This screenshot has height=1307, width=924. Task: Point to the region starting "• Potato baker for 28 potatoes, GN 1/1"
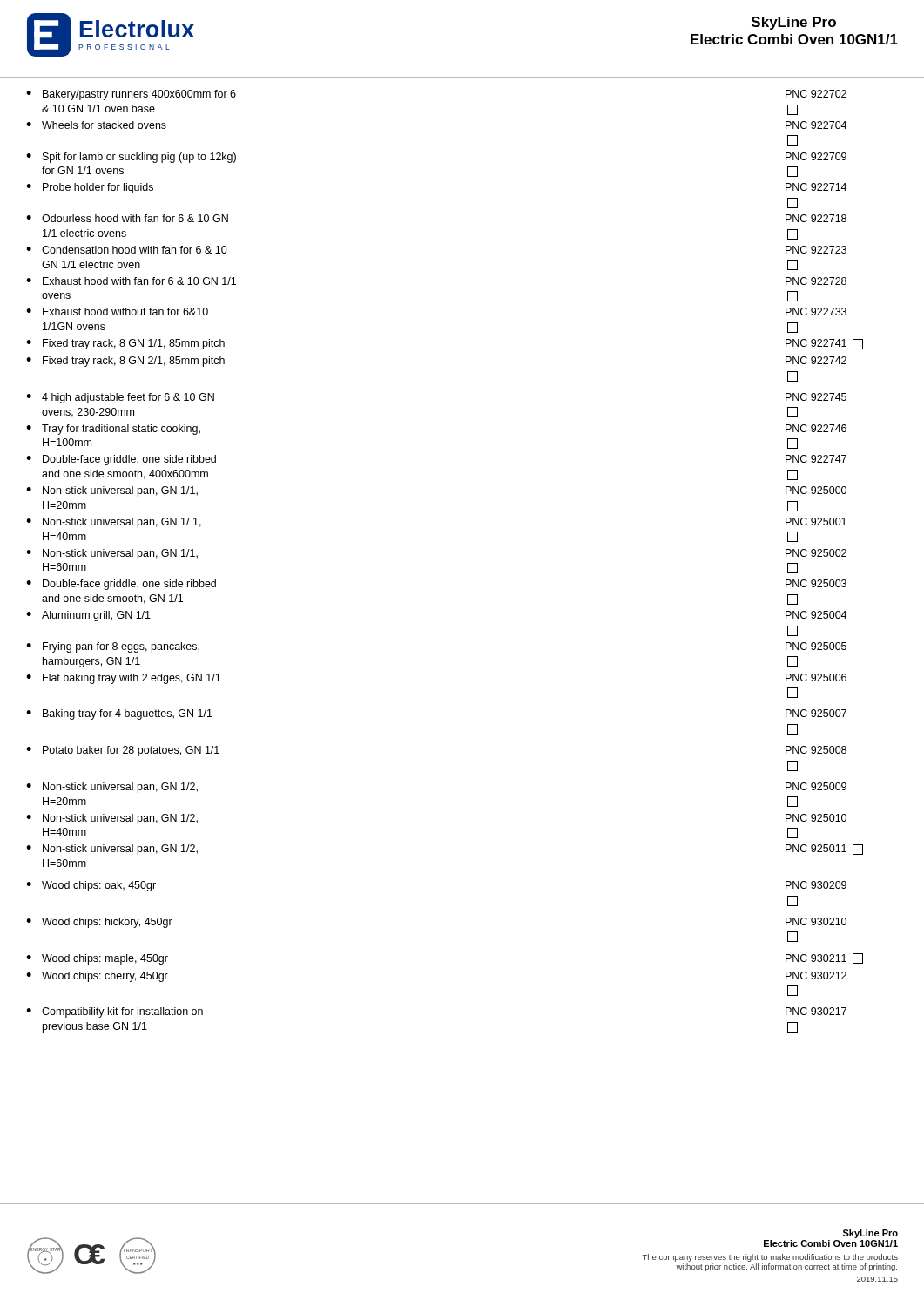[x=131, y=750]
